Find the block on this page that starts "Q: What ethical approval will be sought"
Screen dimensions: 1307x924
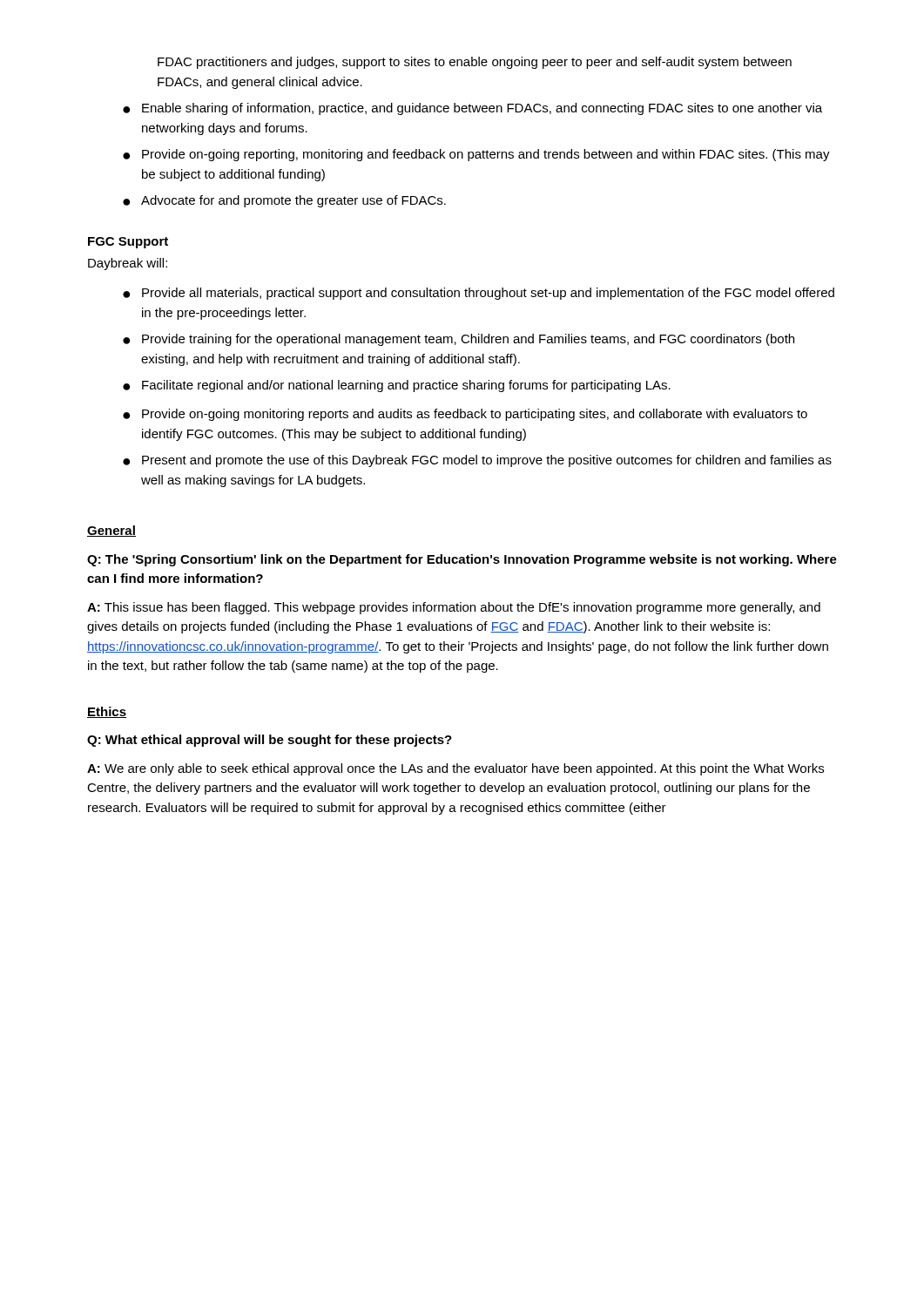[462, 740]
